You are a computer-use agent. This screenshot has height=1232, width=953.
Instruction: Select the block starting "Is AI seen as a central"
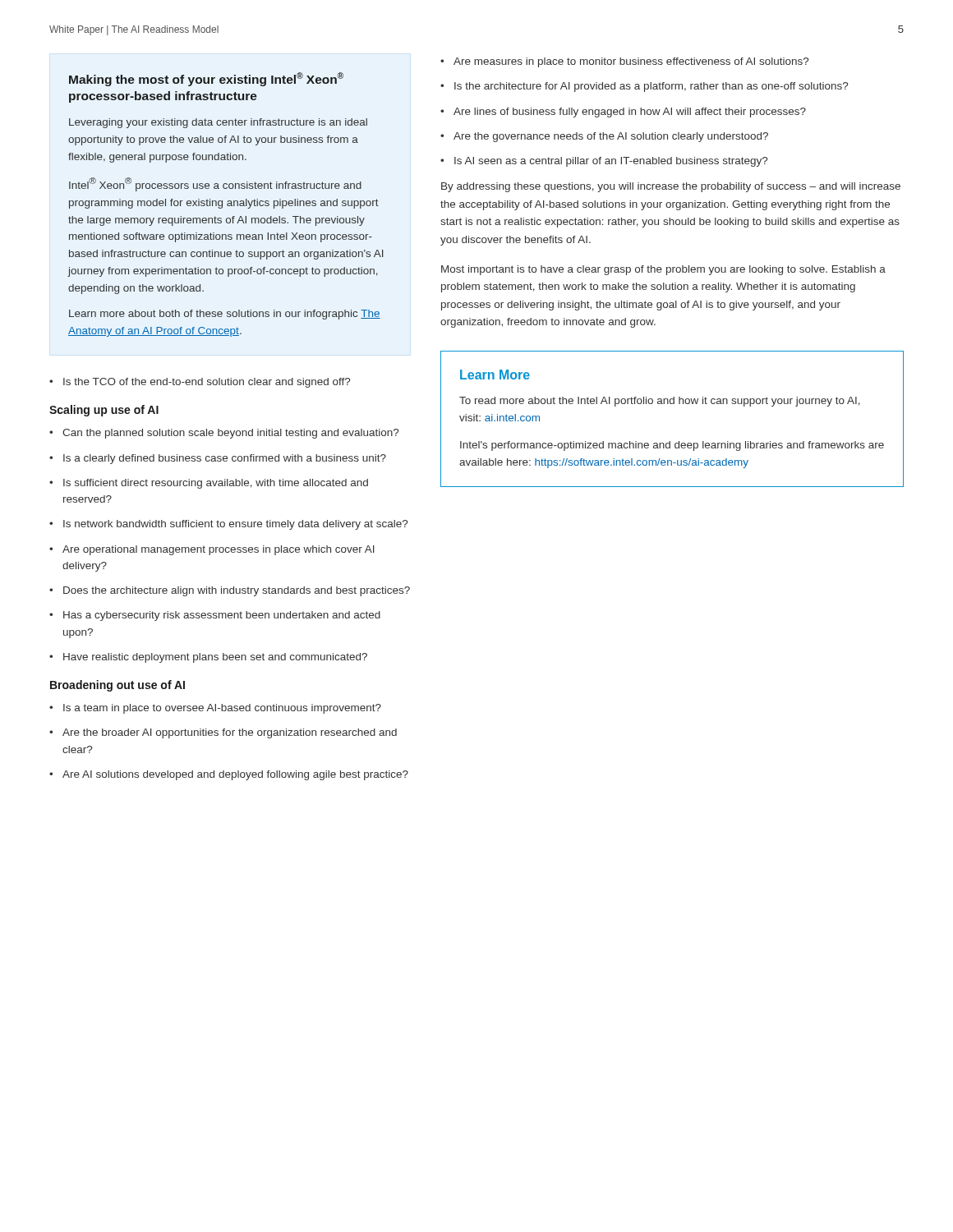pyautogui.click(x=611, y=161)
